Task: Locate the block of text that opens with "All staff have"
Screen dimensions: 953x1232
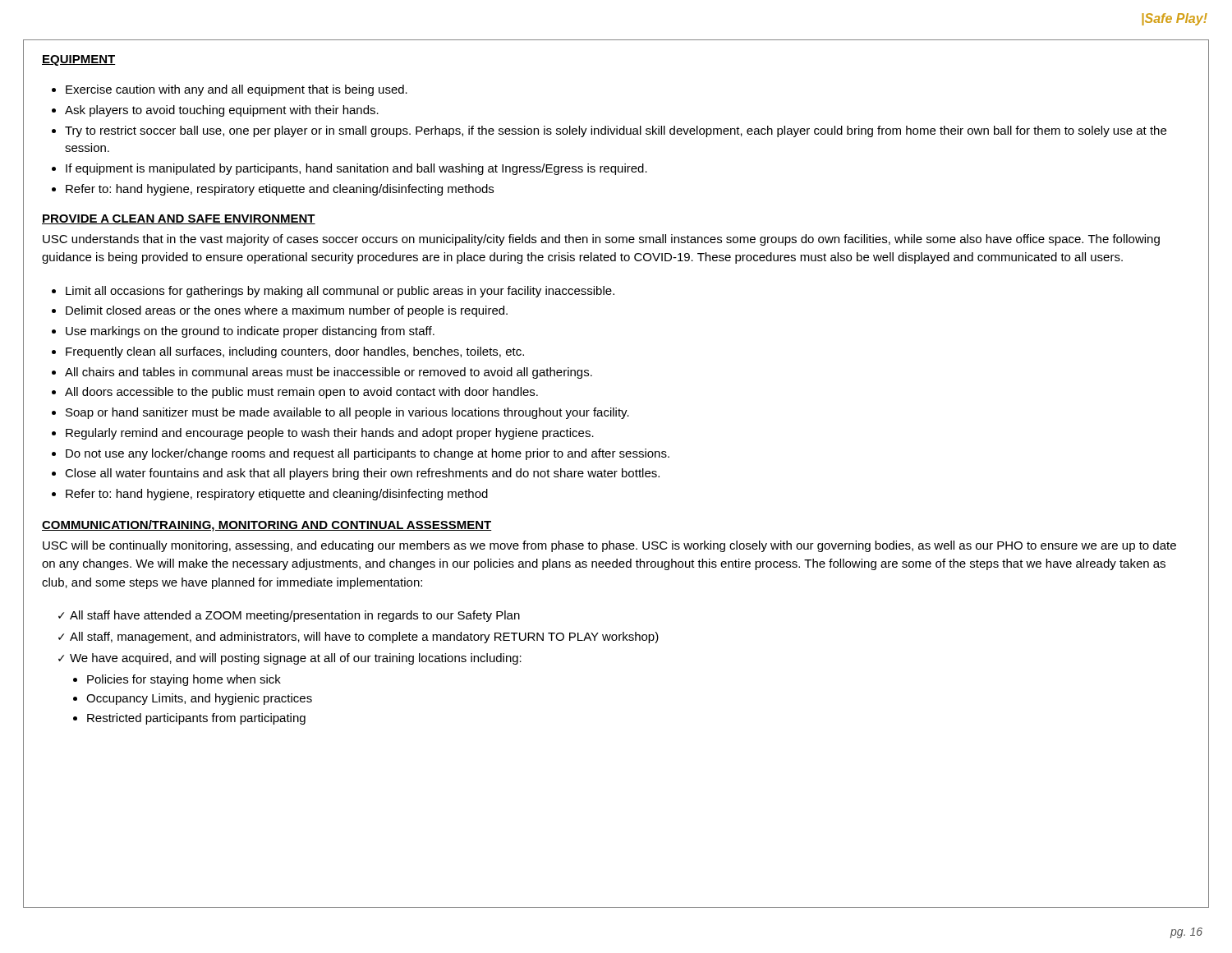Action: point(295,615)
